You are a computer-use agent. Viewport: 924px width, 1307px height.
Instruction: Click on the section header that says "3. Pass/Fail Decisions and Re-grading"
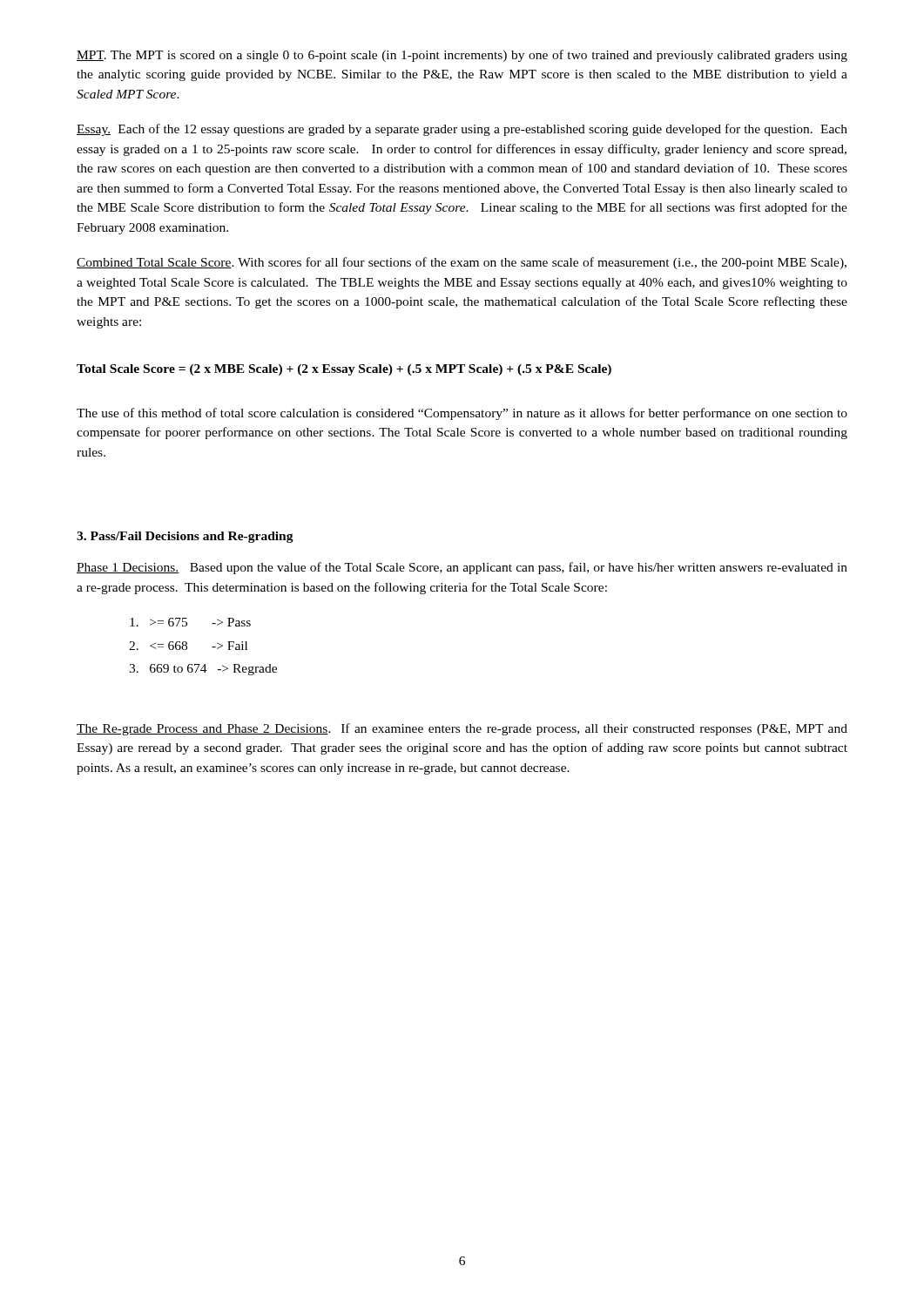[x=185, y=535]
